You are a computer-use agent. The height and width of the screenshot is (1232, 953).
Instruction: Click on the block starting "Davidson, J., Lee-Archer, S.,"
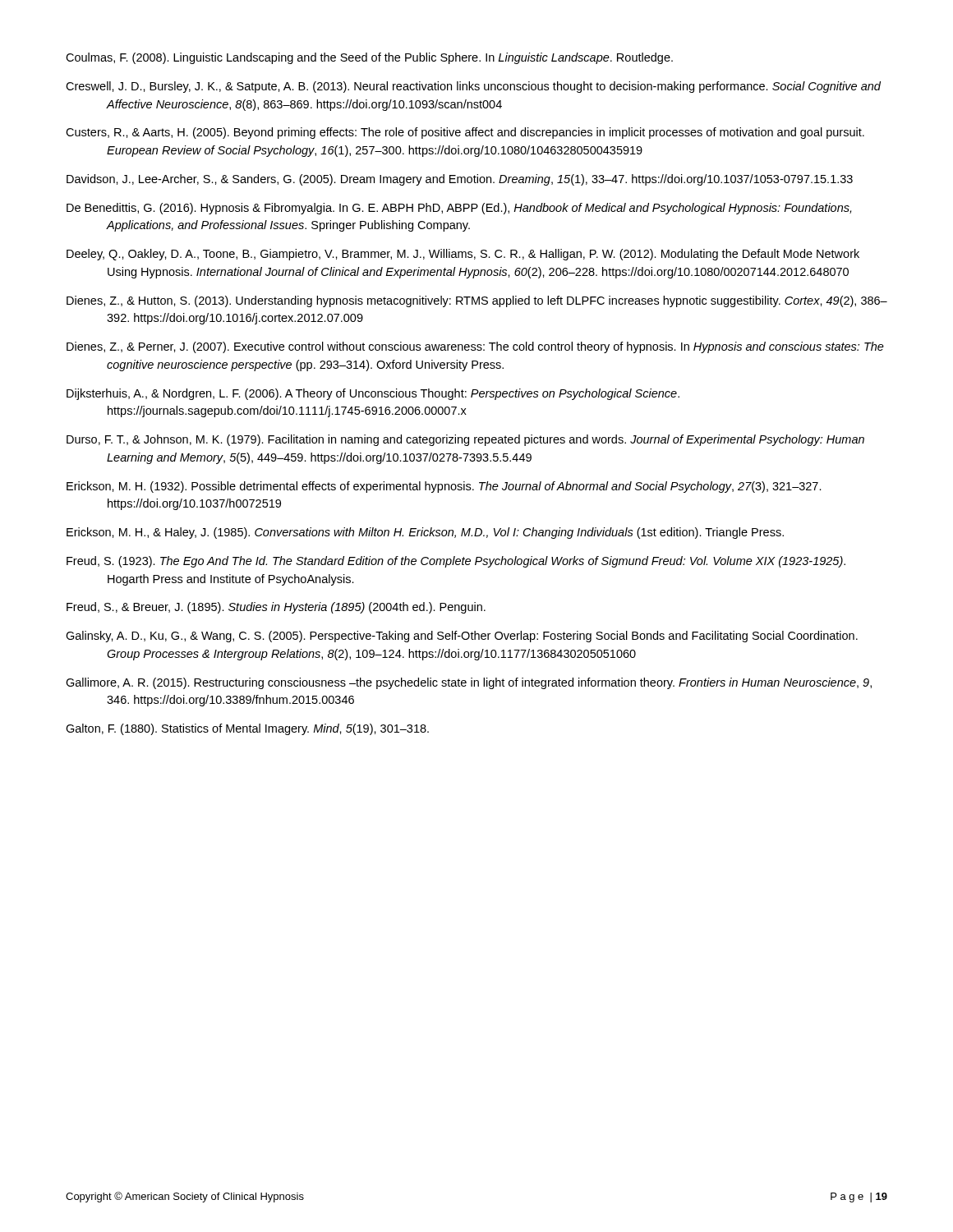click(x=459, y=179)
